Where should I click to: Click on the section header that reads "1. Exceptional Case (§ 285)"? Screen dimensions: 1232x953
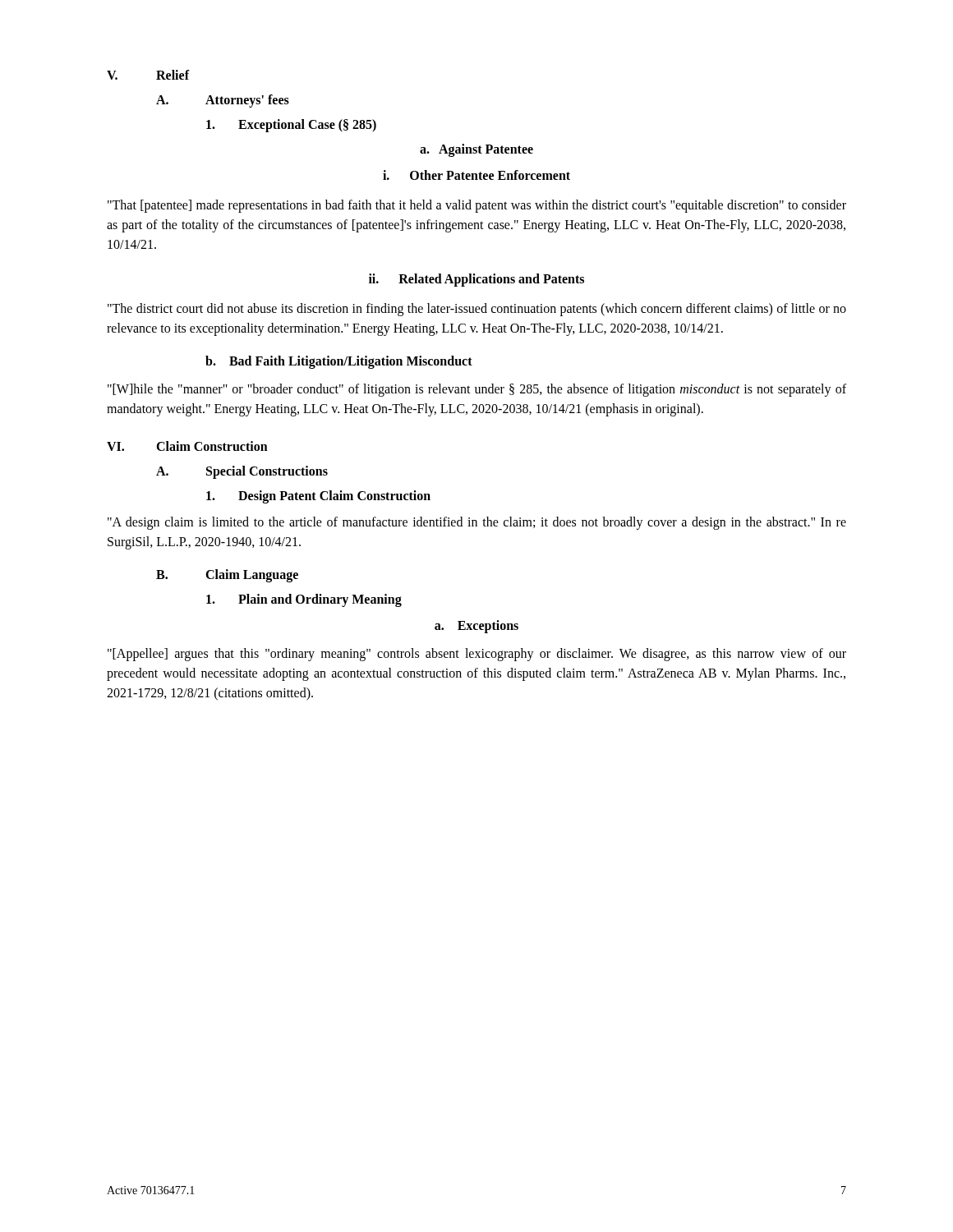(x=291, y=125)
